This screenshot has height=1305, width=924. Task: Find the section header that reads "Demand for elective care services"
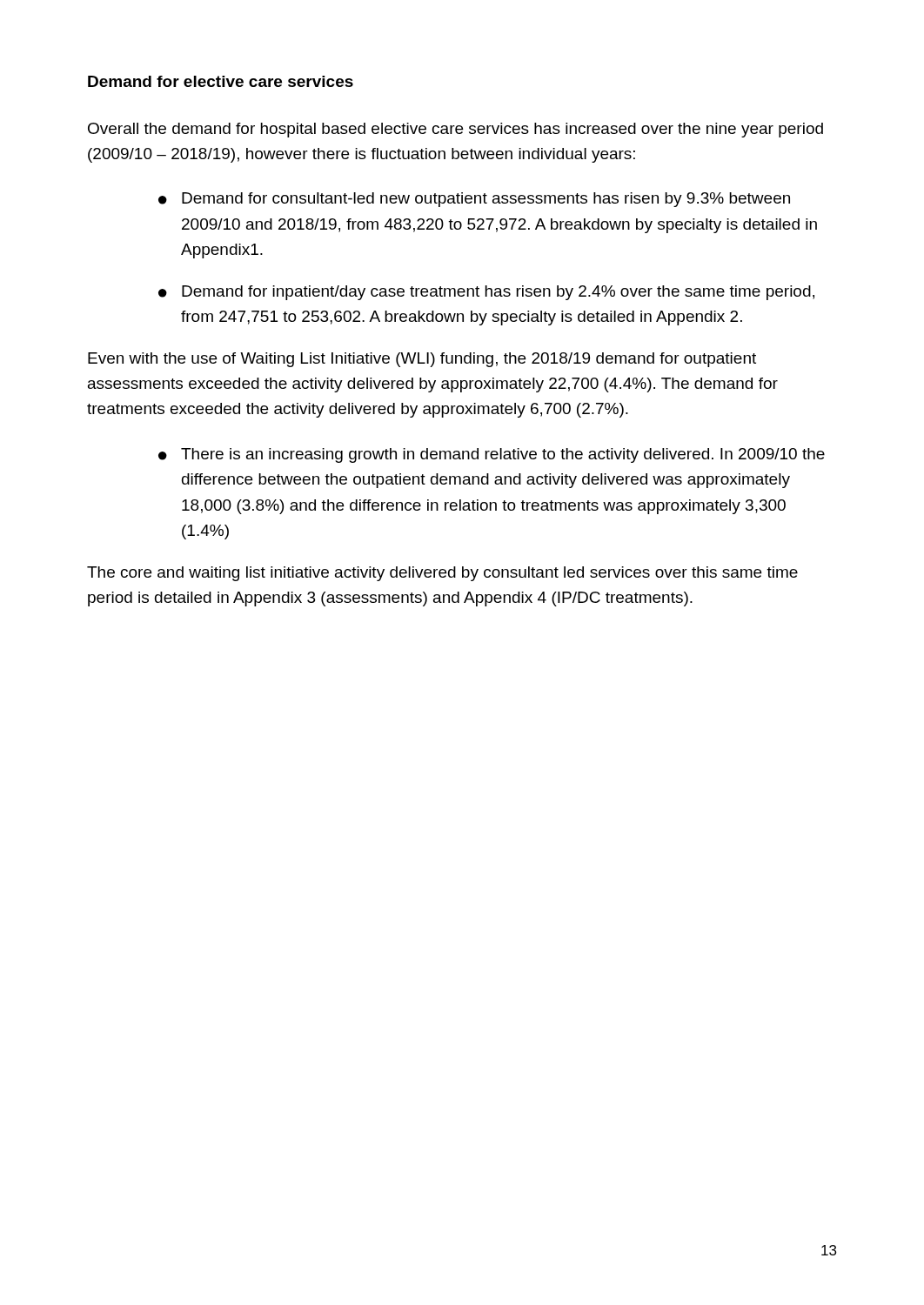point(220,81)
